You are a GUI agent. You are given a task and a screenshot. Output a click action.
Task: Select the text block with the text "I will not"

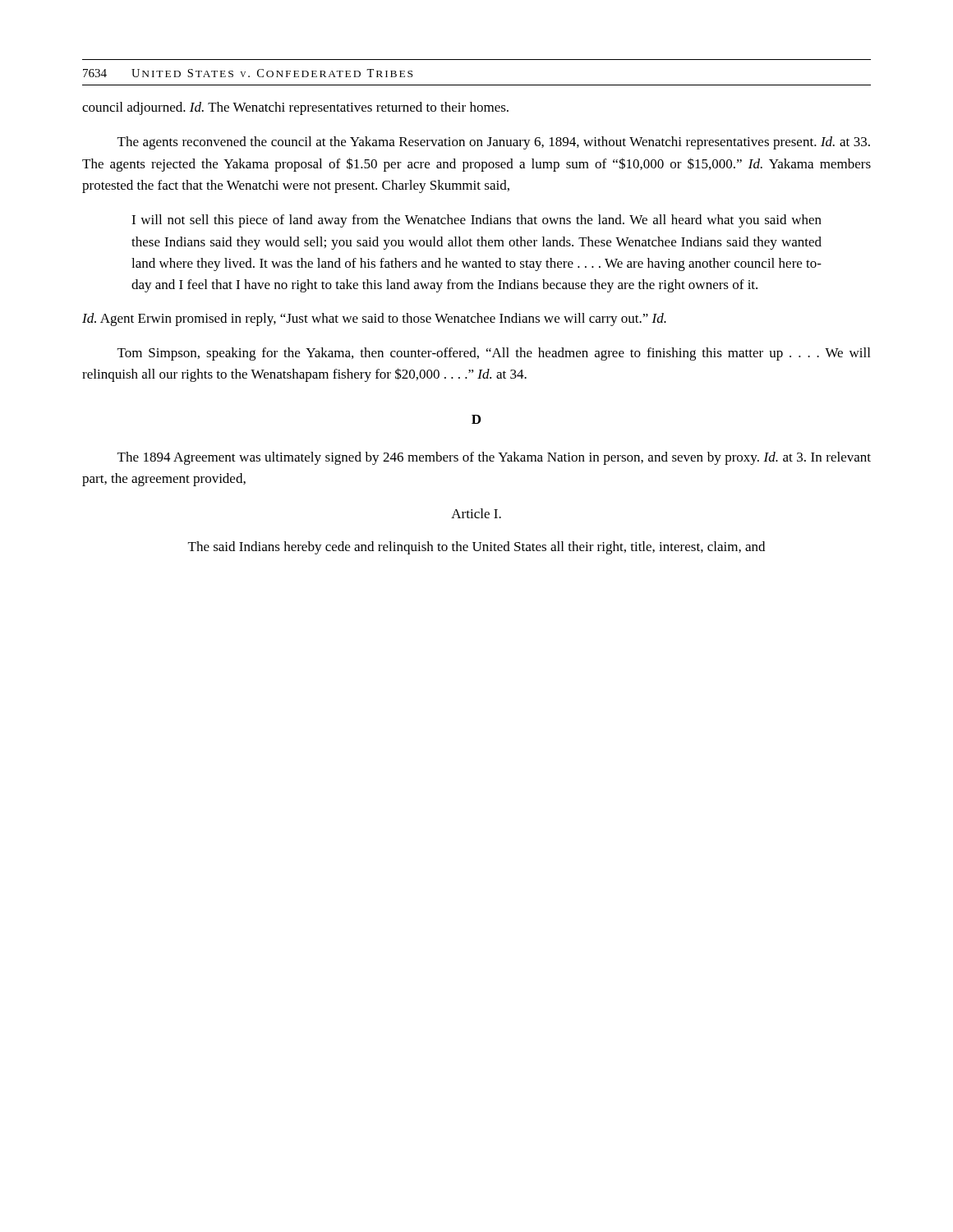coord(476,252)
